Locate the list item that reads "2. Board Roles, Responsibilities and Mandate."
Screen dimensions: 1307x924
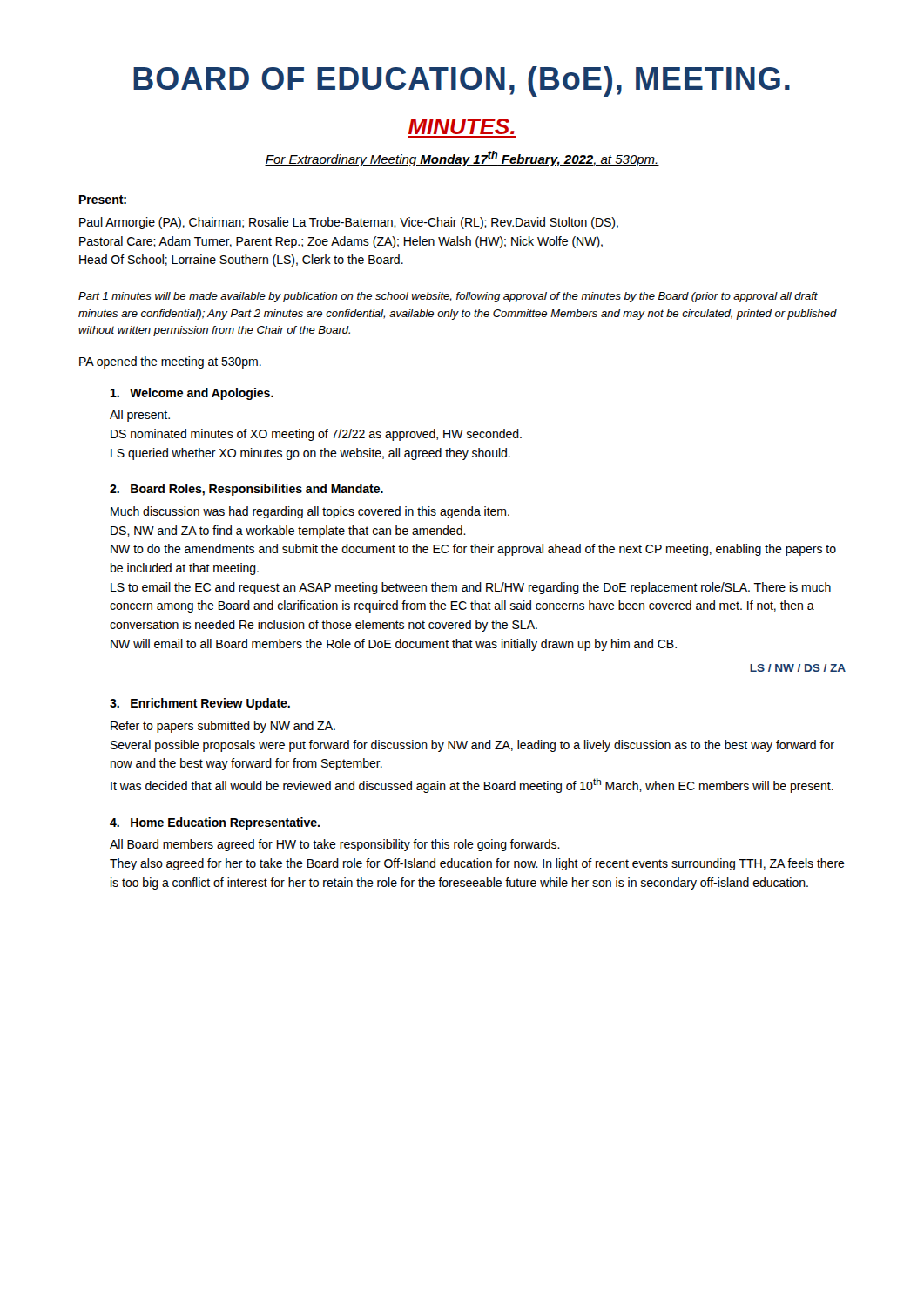pos(478,579)
